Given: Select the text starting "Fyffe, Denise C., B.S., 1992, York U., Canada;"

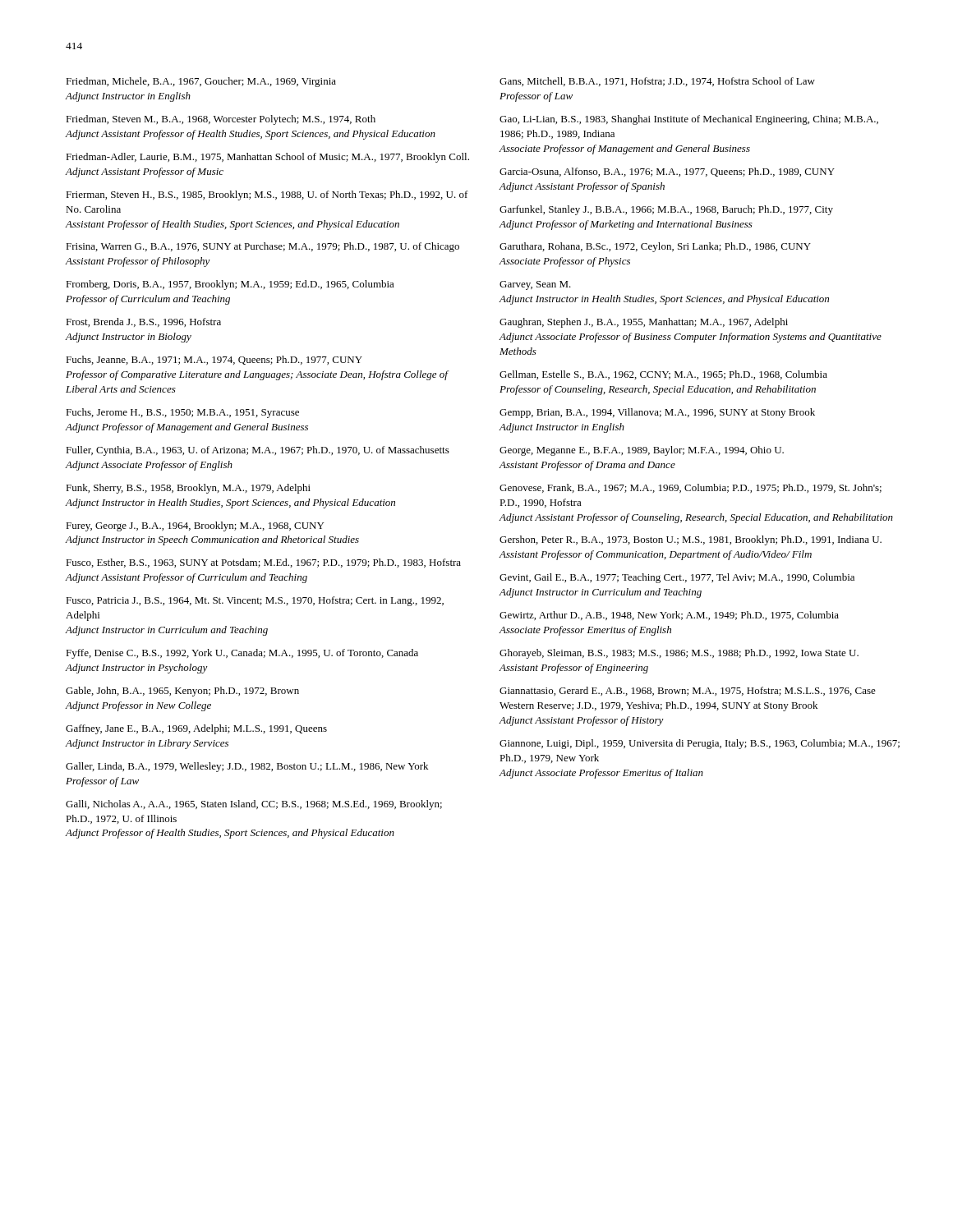Looking at the screenshot, I should tap(268, 660).
